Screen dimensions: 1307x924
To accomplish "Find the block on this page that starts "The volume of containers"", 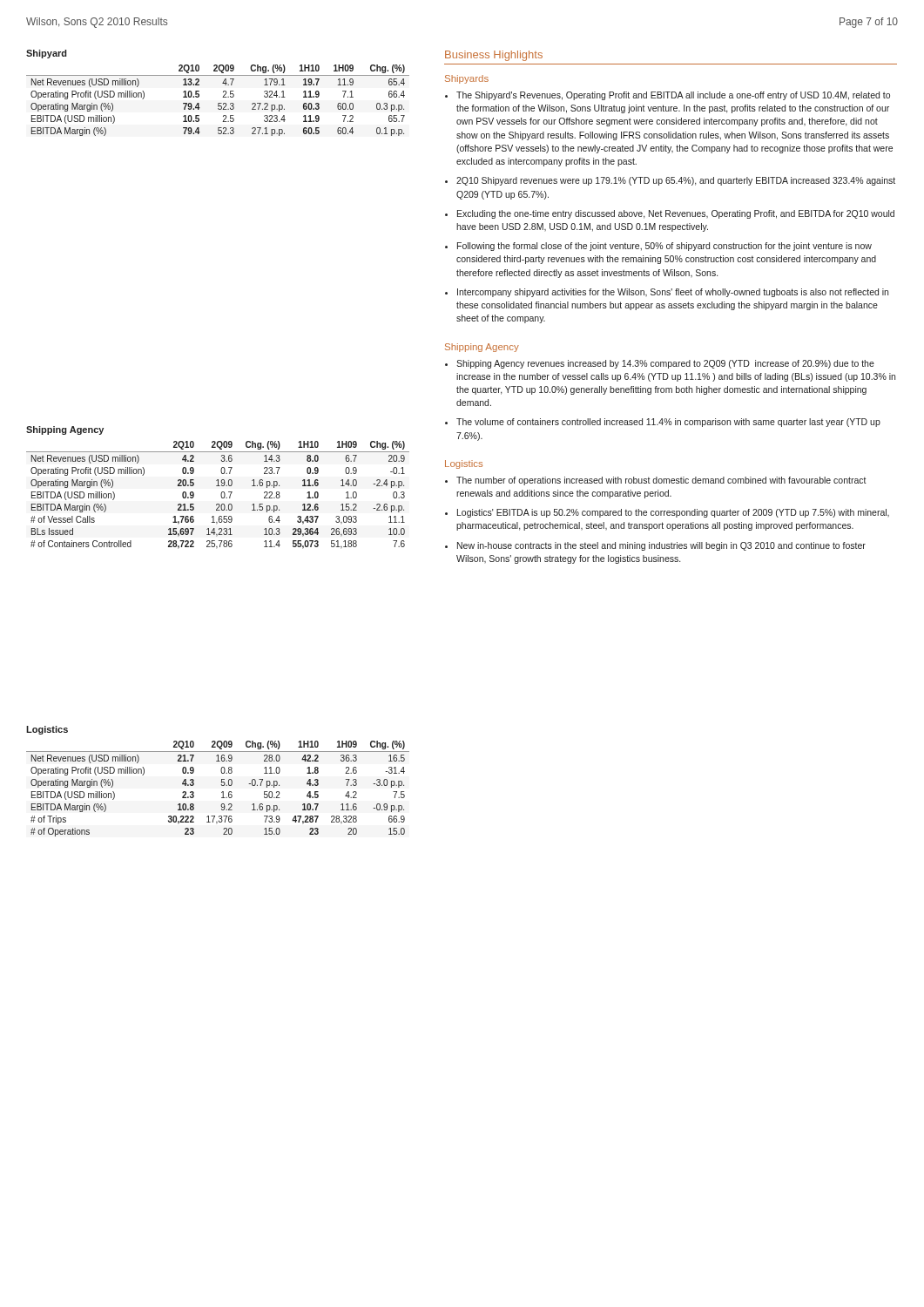I will tap(668, 429).
